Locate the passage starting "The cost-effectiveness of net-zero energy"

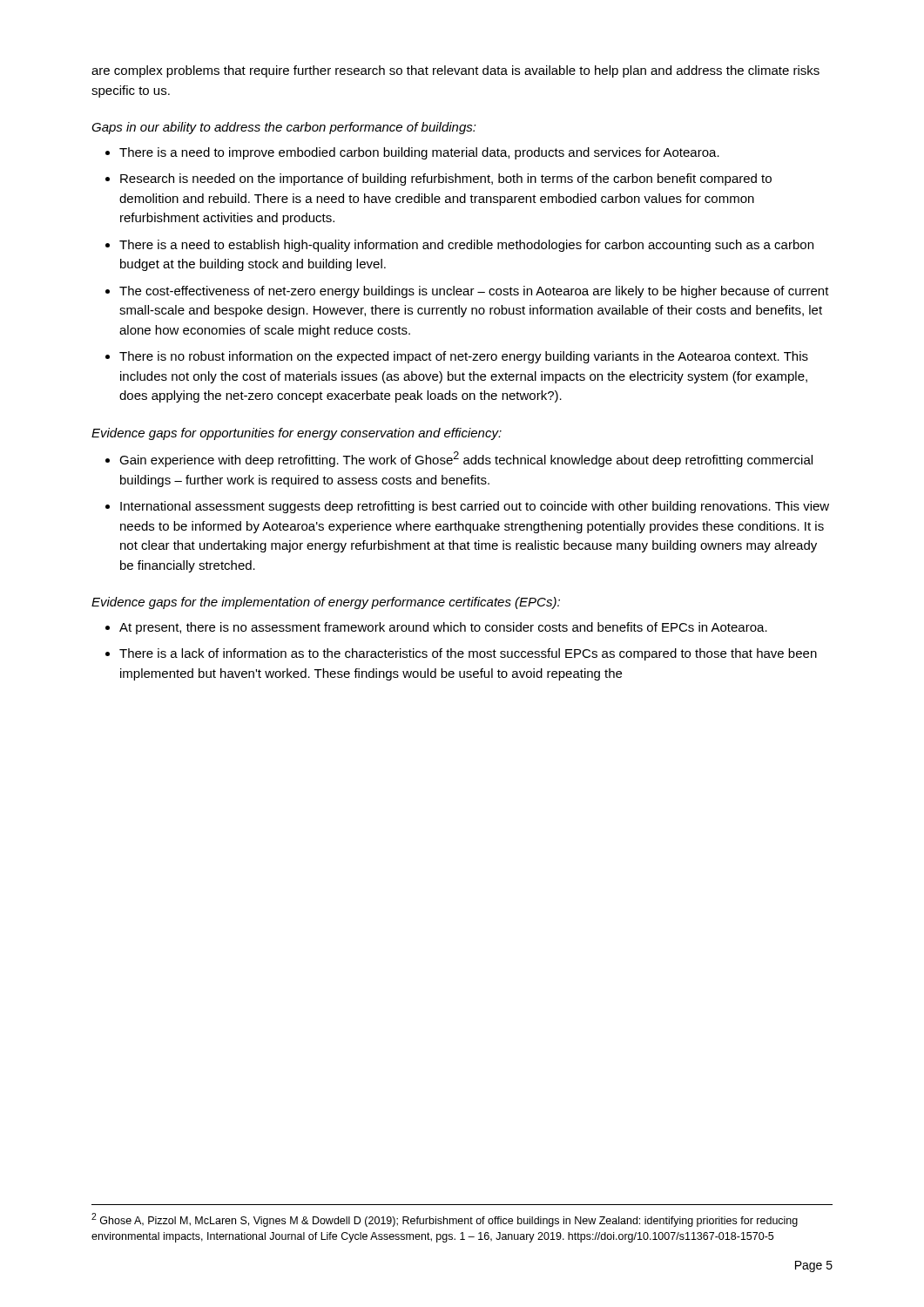(x=474, y=310)
